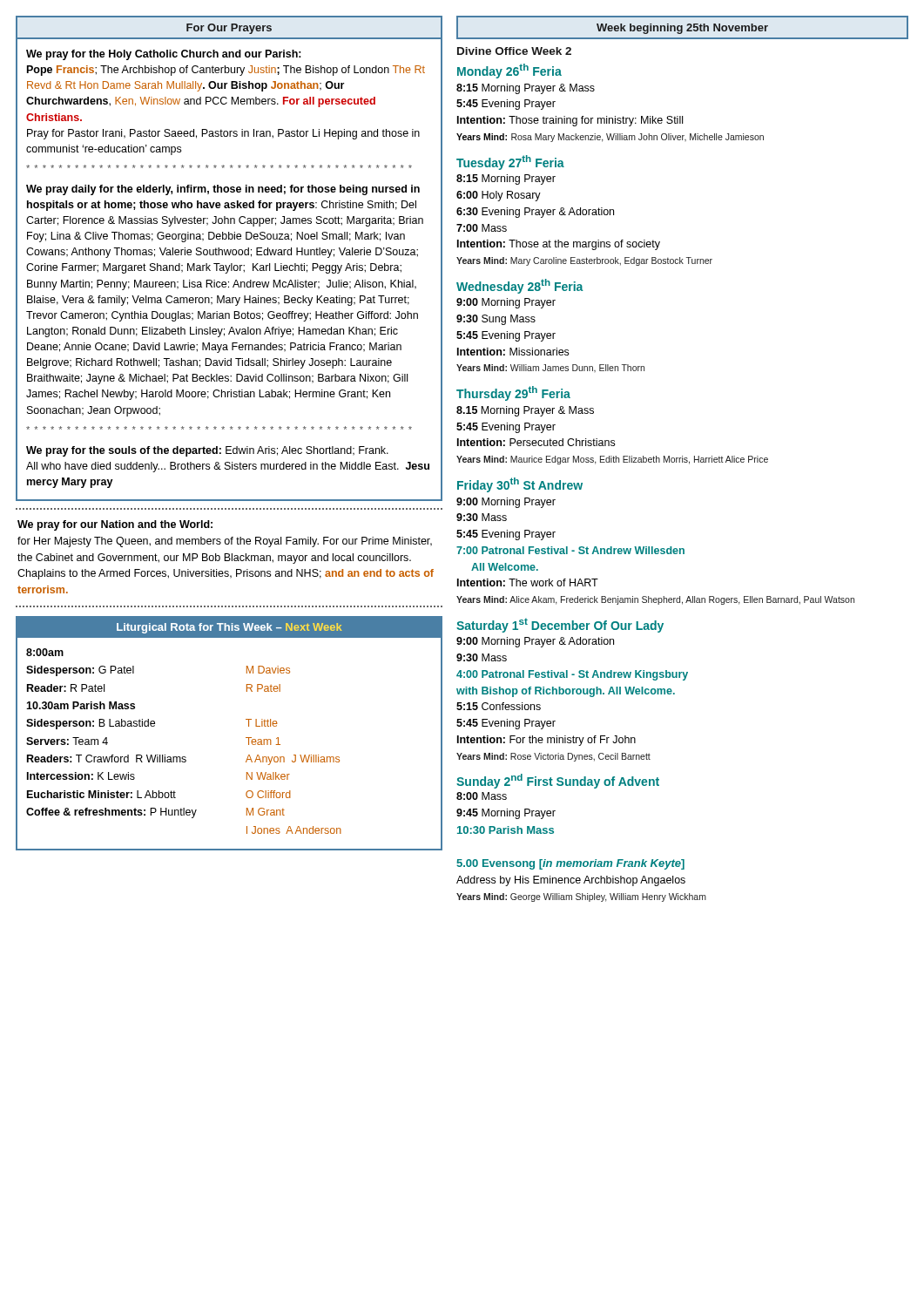924x1307 pixels.
Task: Select the text block that says "8:15 Morning Prayer 6:00 Holy Rosary 6:30"
Action: (584, 219)
